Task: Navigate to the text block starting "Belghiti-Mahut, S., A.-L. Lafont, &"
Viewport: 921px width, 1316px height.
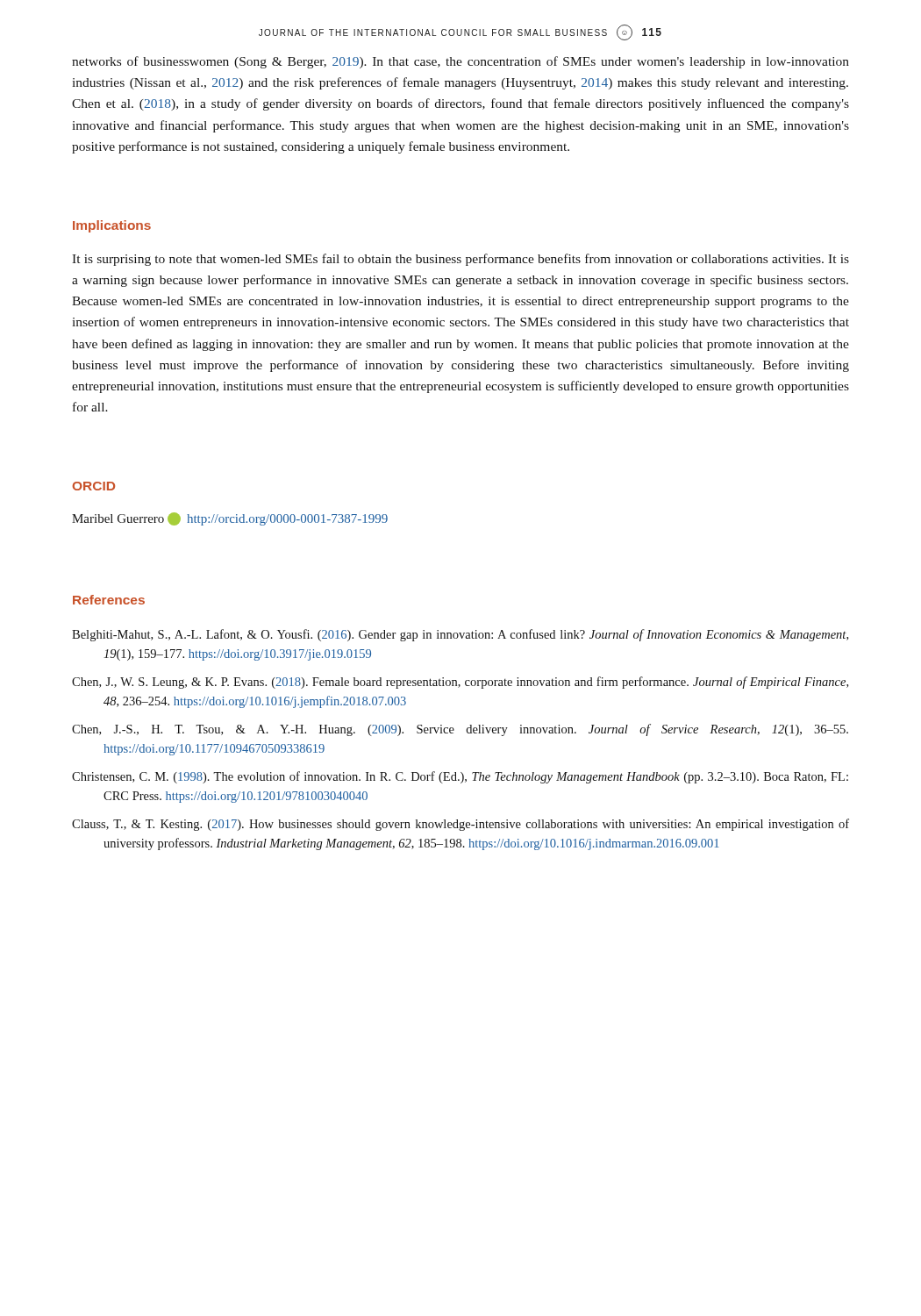Action: point(460,644)
